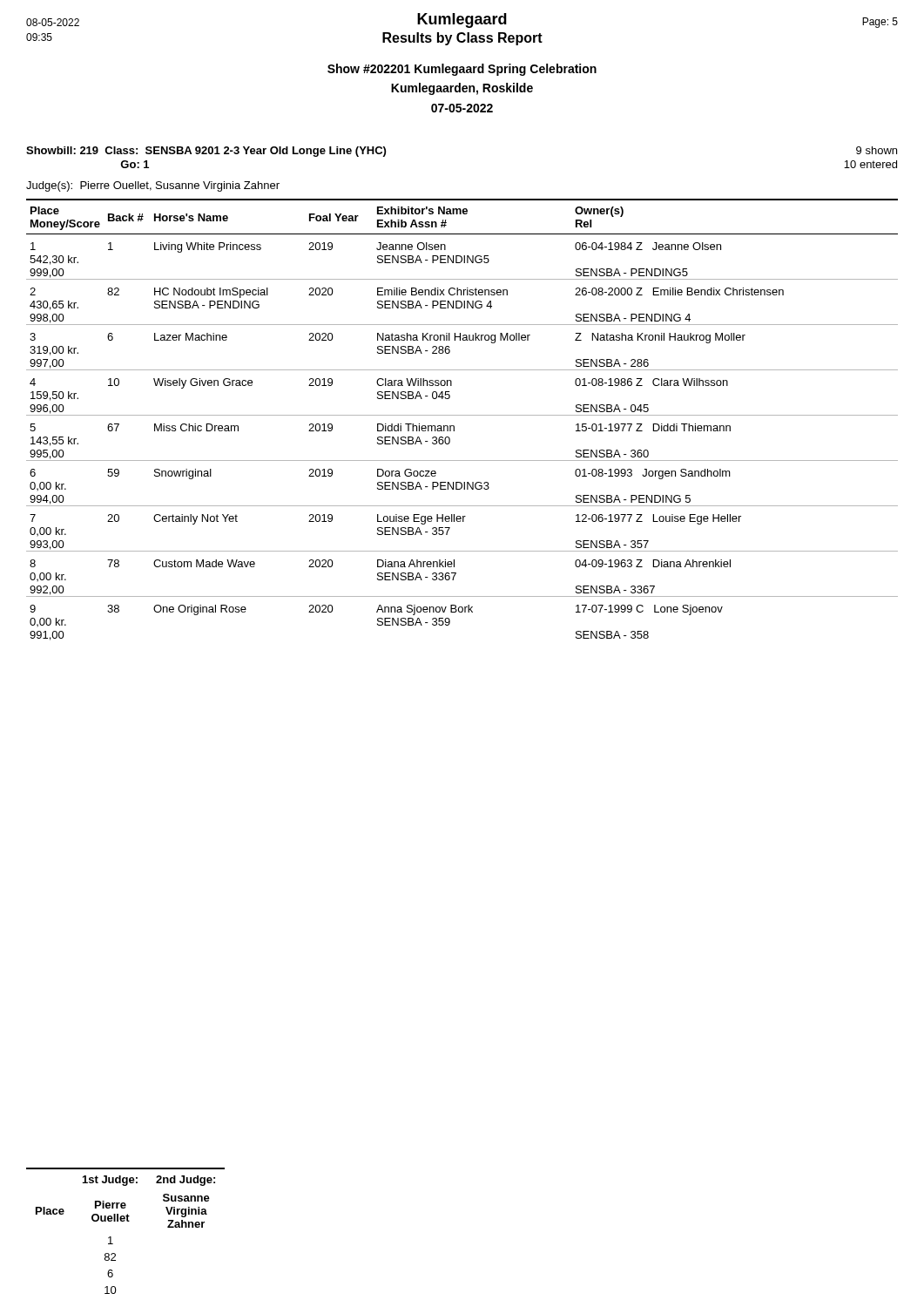Select the table that reads "15-01-1977 Z Diddi Thiemann SENSBA"
This screenshot has height=1307, width=924.
coord(462,420)
